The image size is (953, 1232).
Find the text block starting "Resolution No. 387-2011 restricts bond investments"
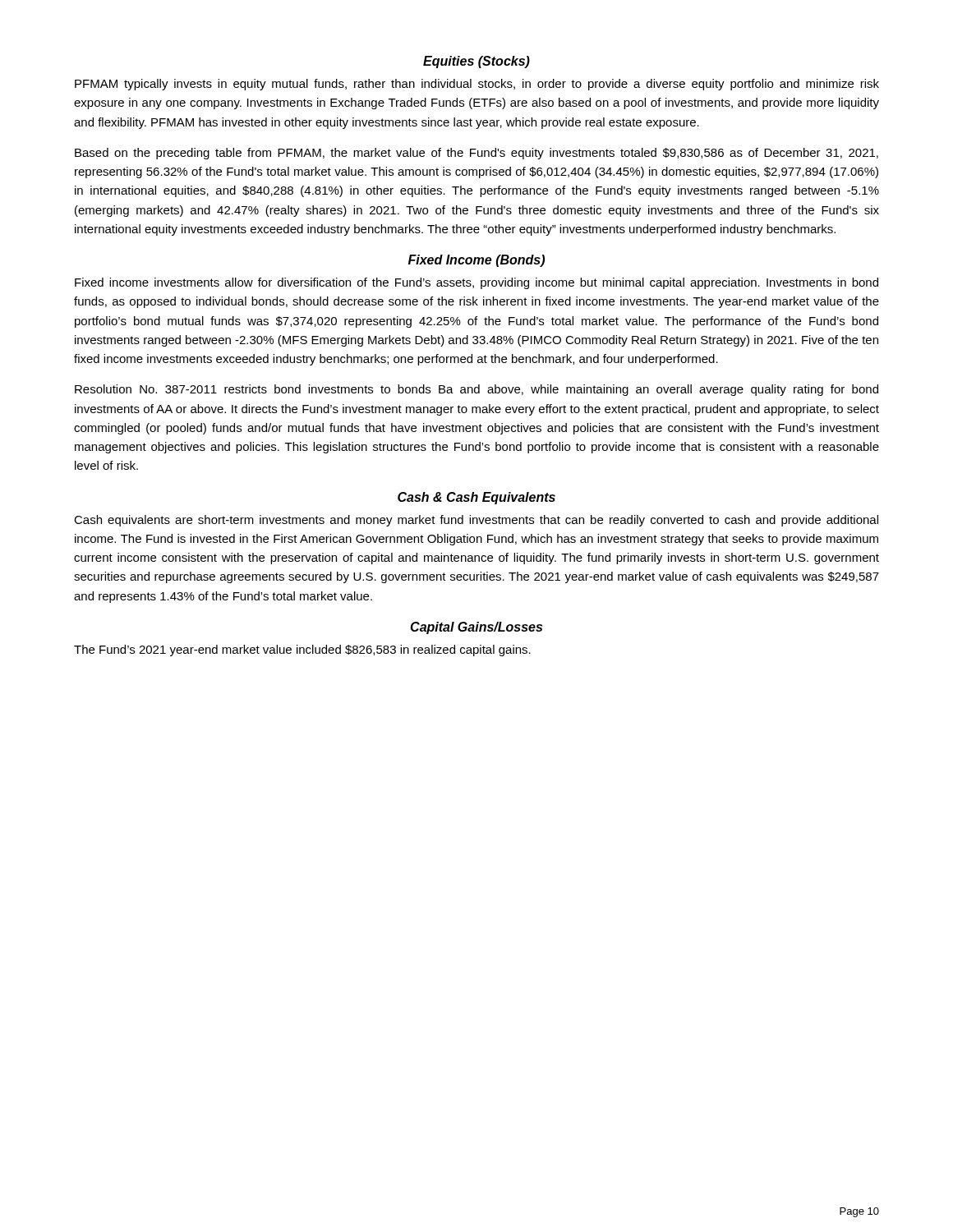pos(476,427)
